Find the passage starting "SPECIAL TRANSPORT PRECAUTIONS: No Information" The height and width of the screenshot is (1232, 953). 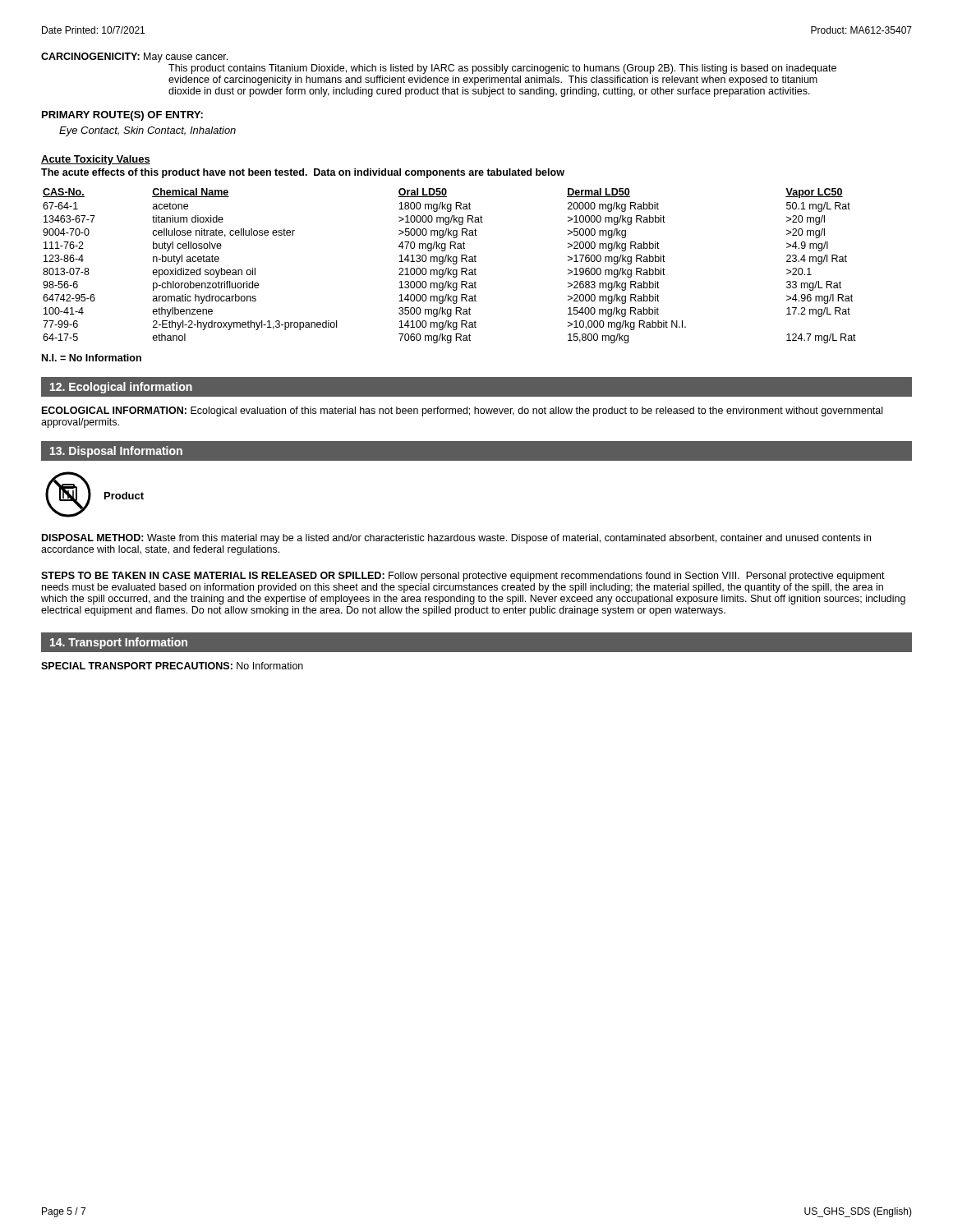point(172,666)
